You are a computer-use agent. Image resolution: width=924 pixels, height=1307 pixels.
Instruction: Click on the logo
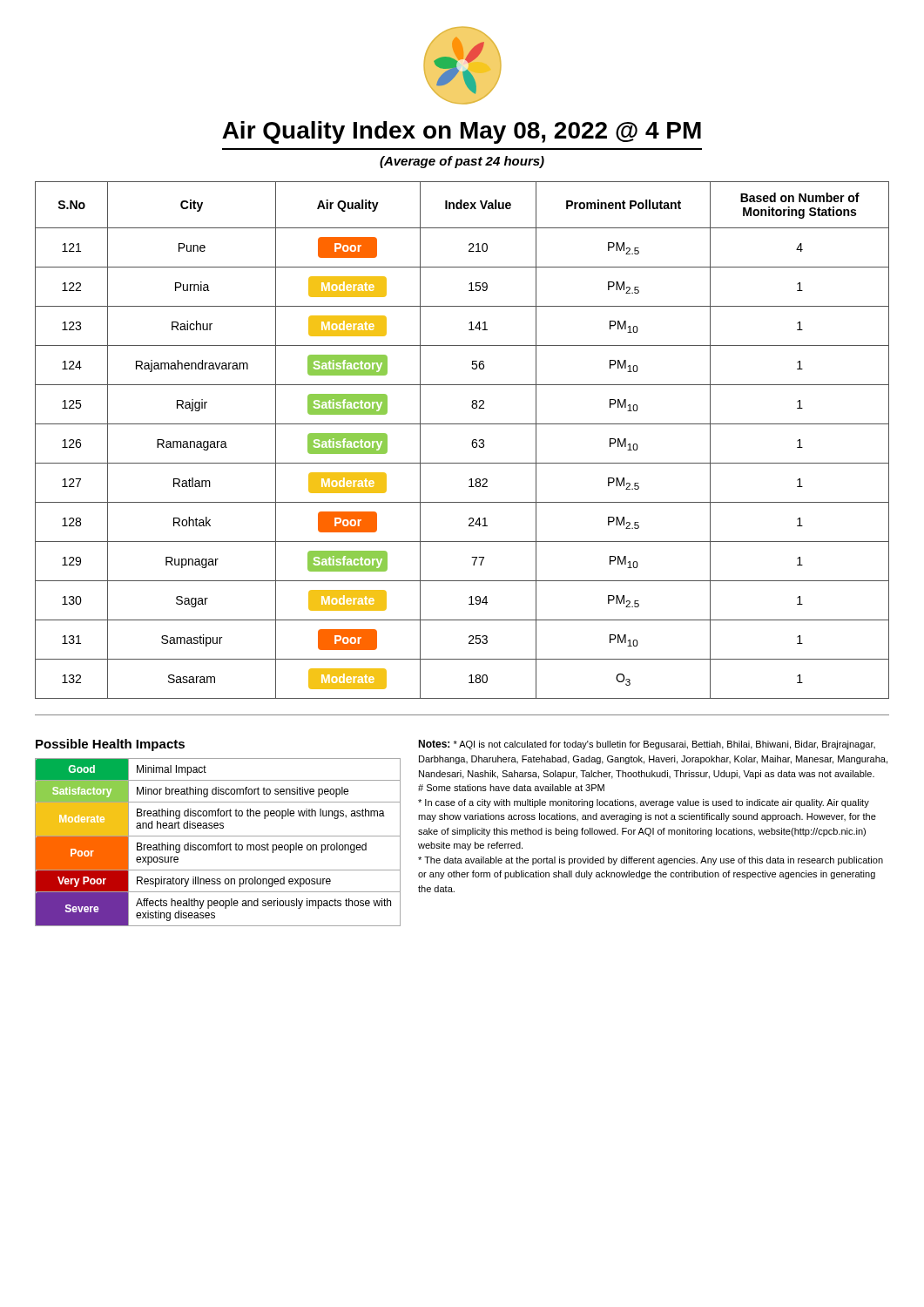click(x=462, y=54)
